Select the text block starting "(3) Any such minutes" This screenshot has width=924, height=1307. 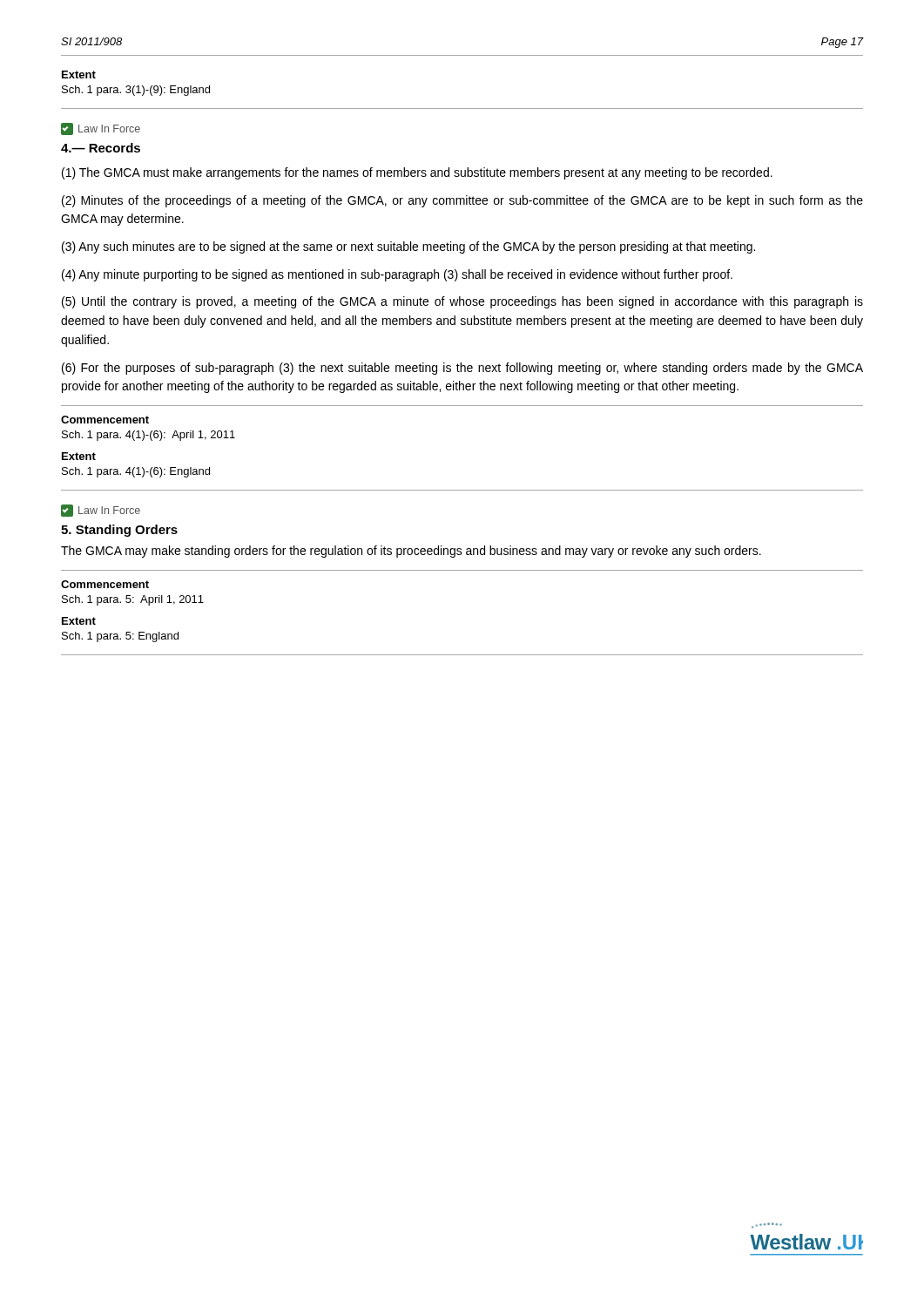coord(409,247)
